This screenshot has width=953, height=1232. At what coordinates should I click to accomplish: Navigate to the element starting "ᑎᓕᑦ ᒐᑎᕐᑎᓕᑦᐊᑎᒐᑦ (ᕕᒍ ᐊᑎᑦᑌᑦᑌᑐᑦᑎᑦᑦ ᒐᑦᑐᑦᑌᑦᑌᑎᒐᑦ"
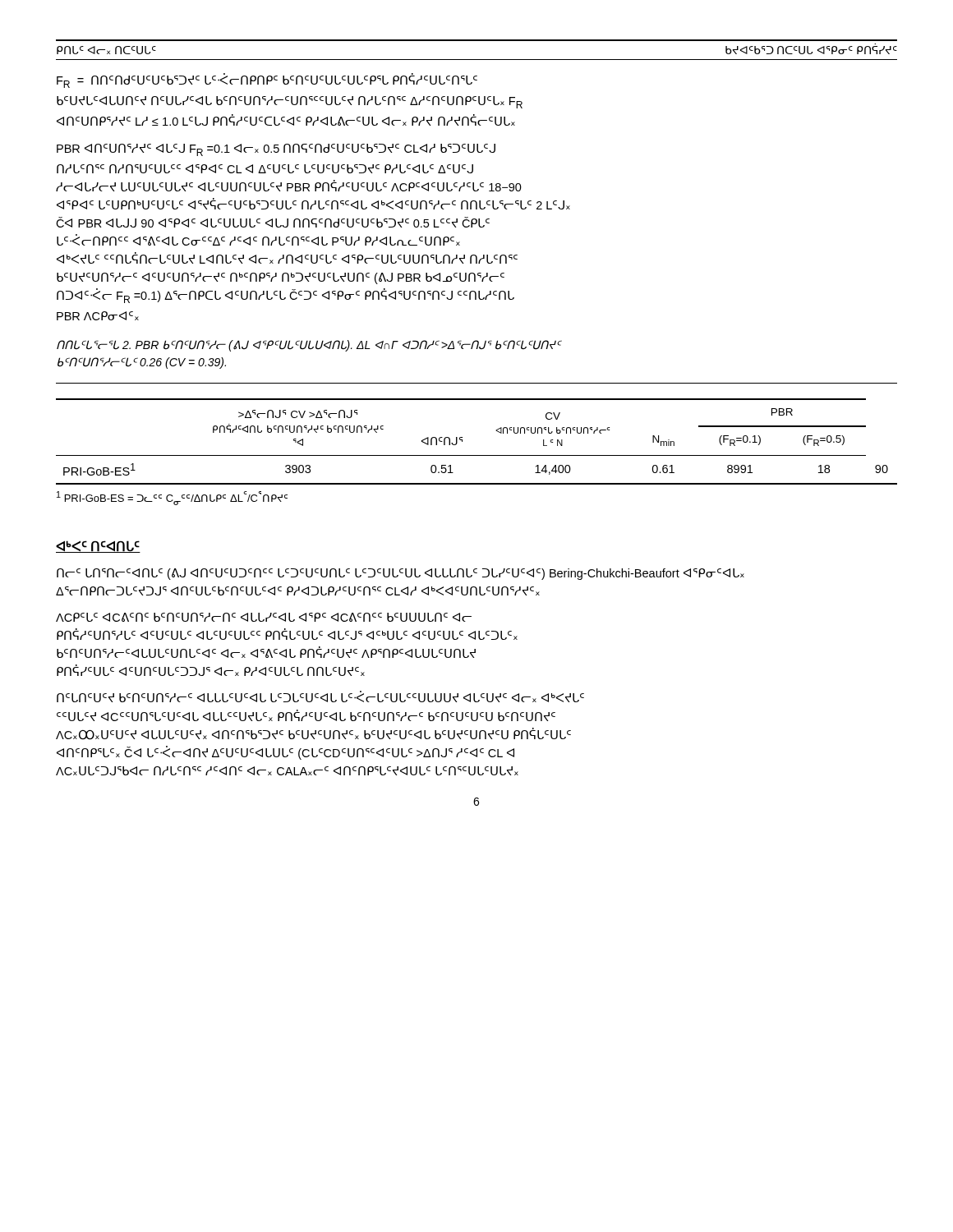(400, 583)
